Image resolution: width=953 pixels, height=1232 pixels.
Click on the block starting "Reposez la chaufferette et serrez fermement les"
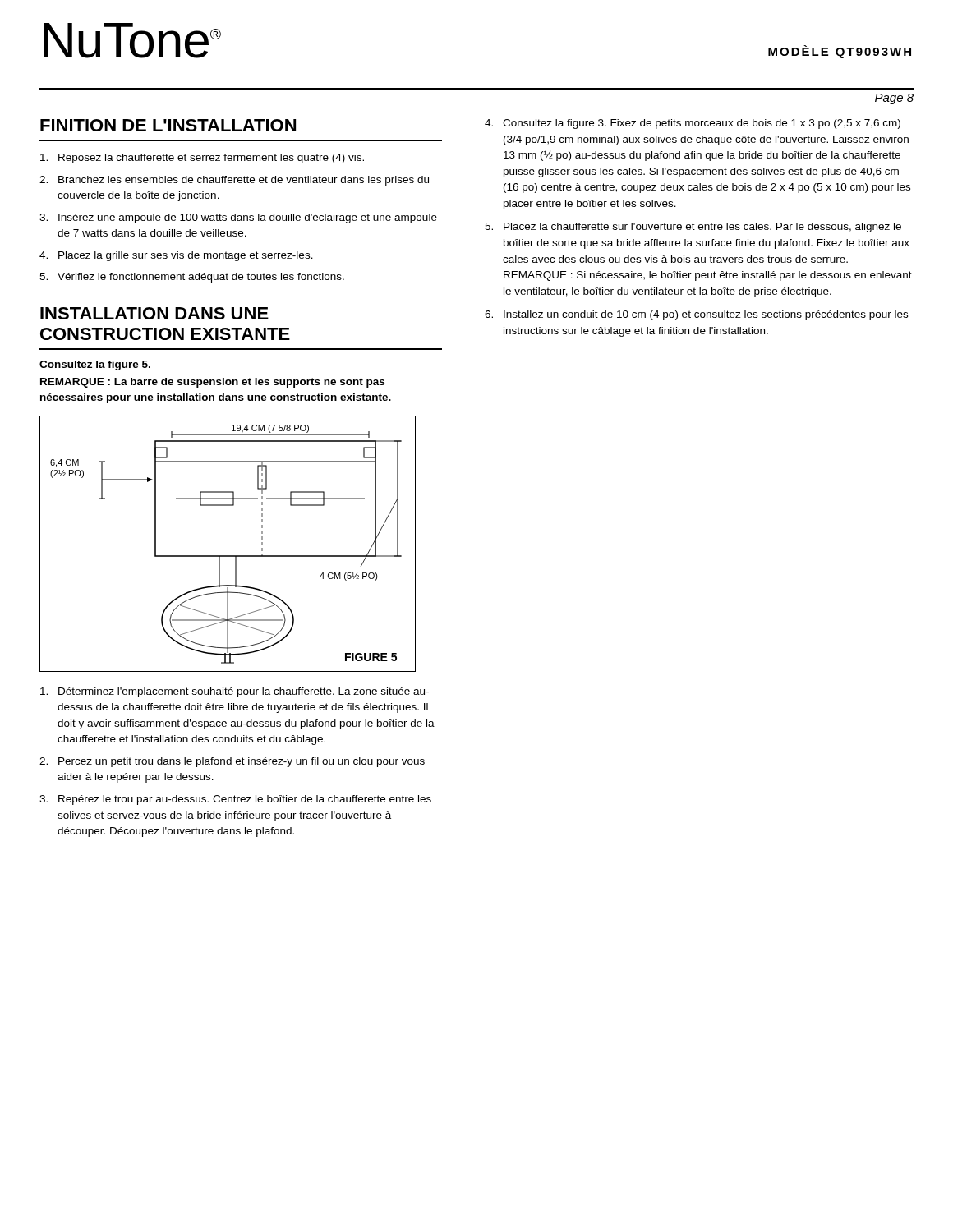[241, 158]
